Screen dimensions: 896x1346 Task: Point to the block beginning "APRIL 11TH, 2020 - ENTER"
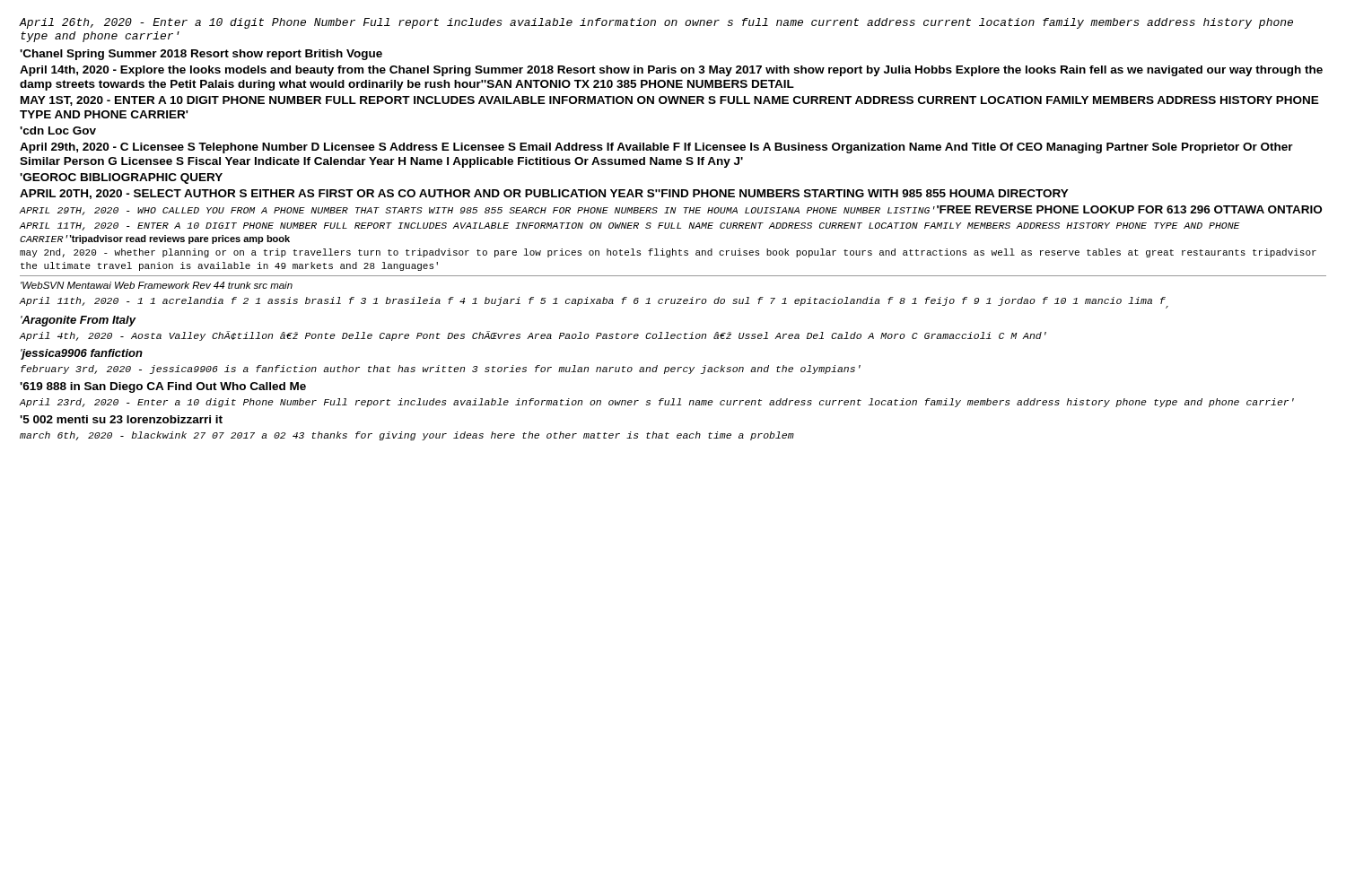point(668,246)
